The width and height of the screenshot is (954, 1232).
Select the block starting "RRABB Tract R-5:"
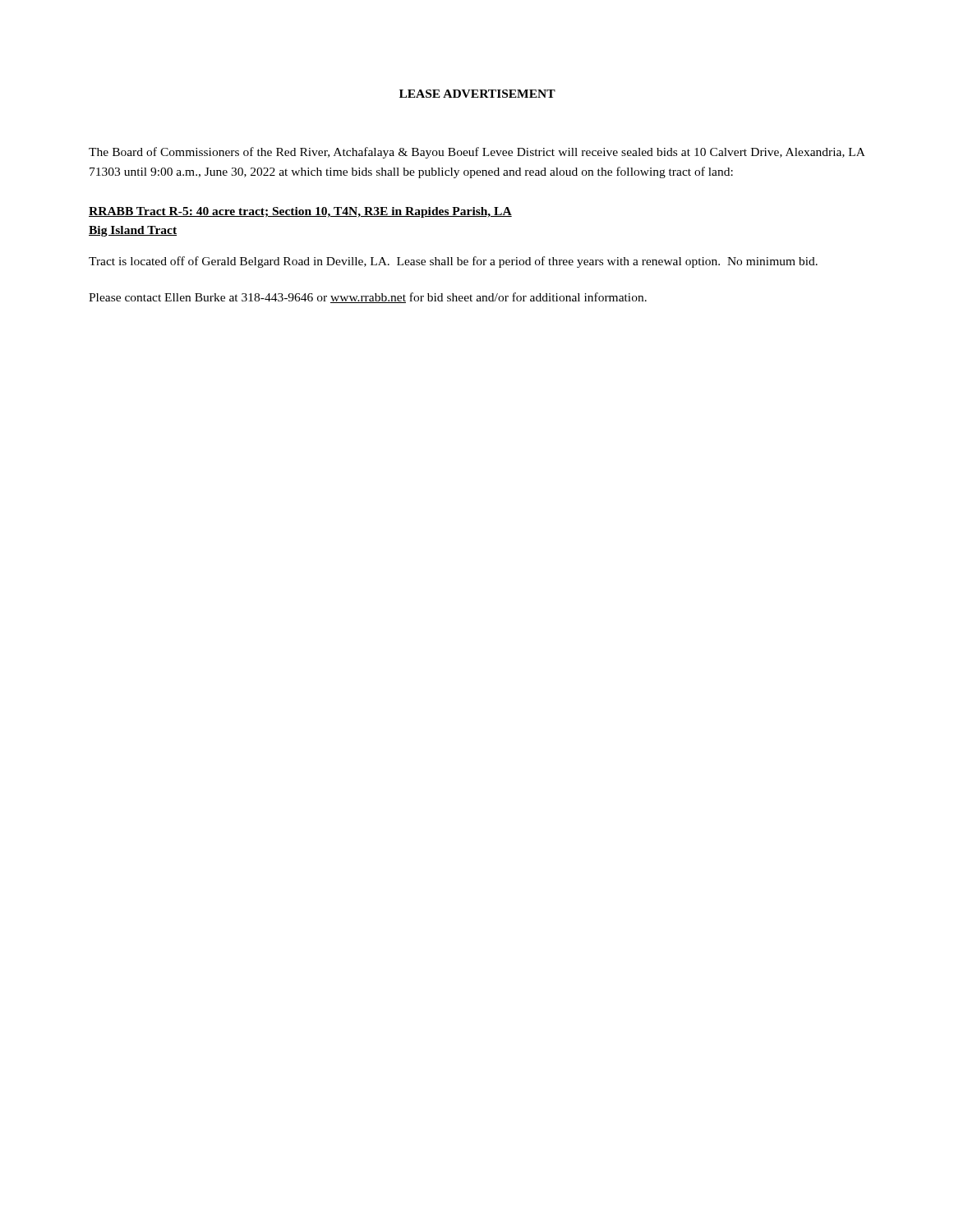coord(300,220)
